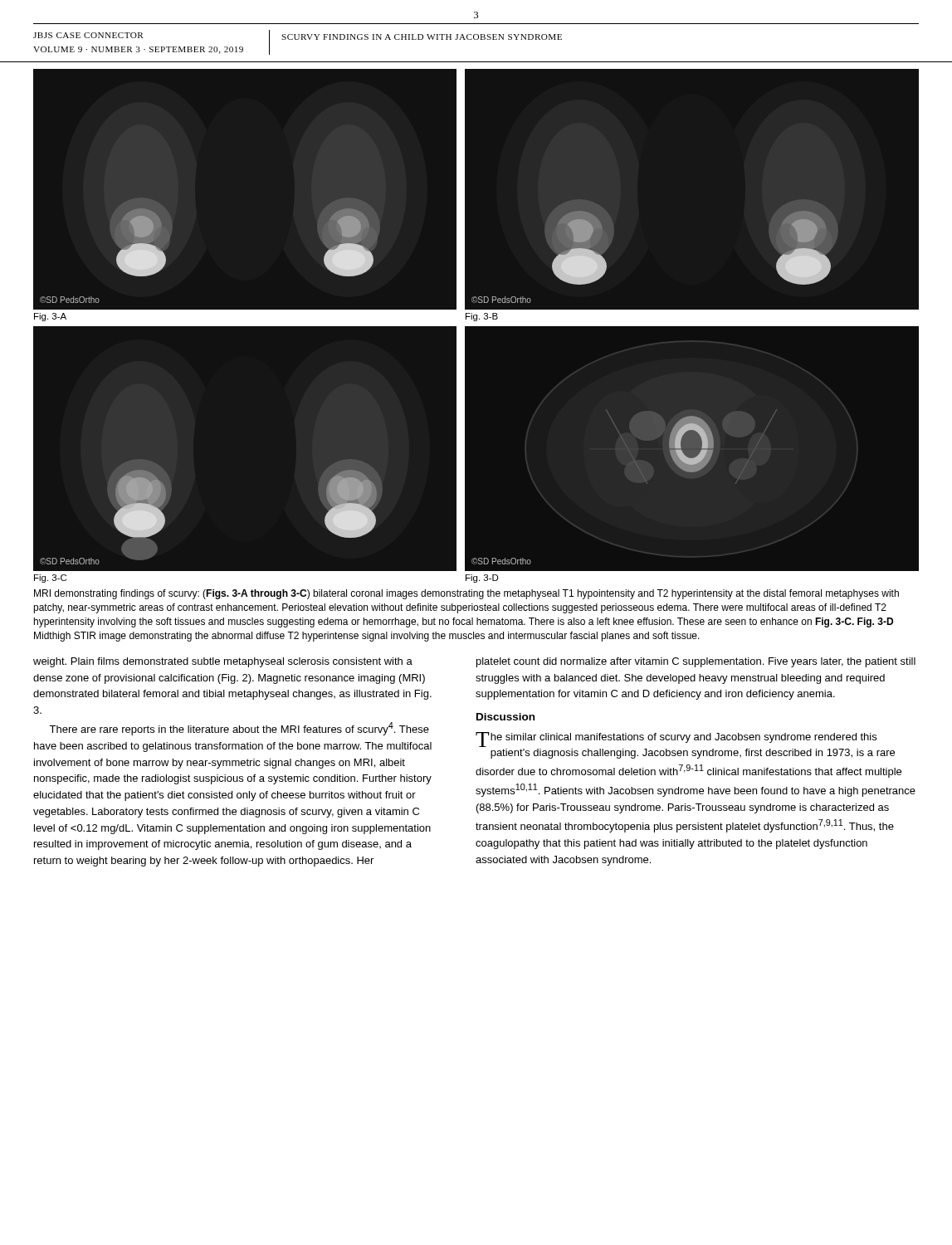Click on the caption that says "Fig. 3-C"
The height and width of the screenshot is (1245, 952).
pyautogui.click(x=50, y=577)
